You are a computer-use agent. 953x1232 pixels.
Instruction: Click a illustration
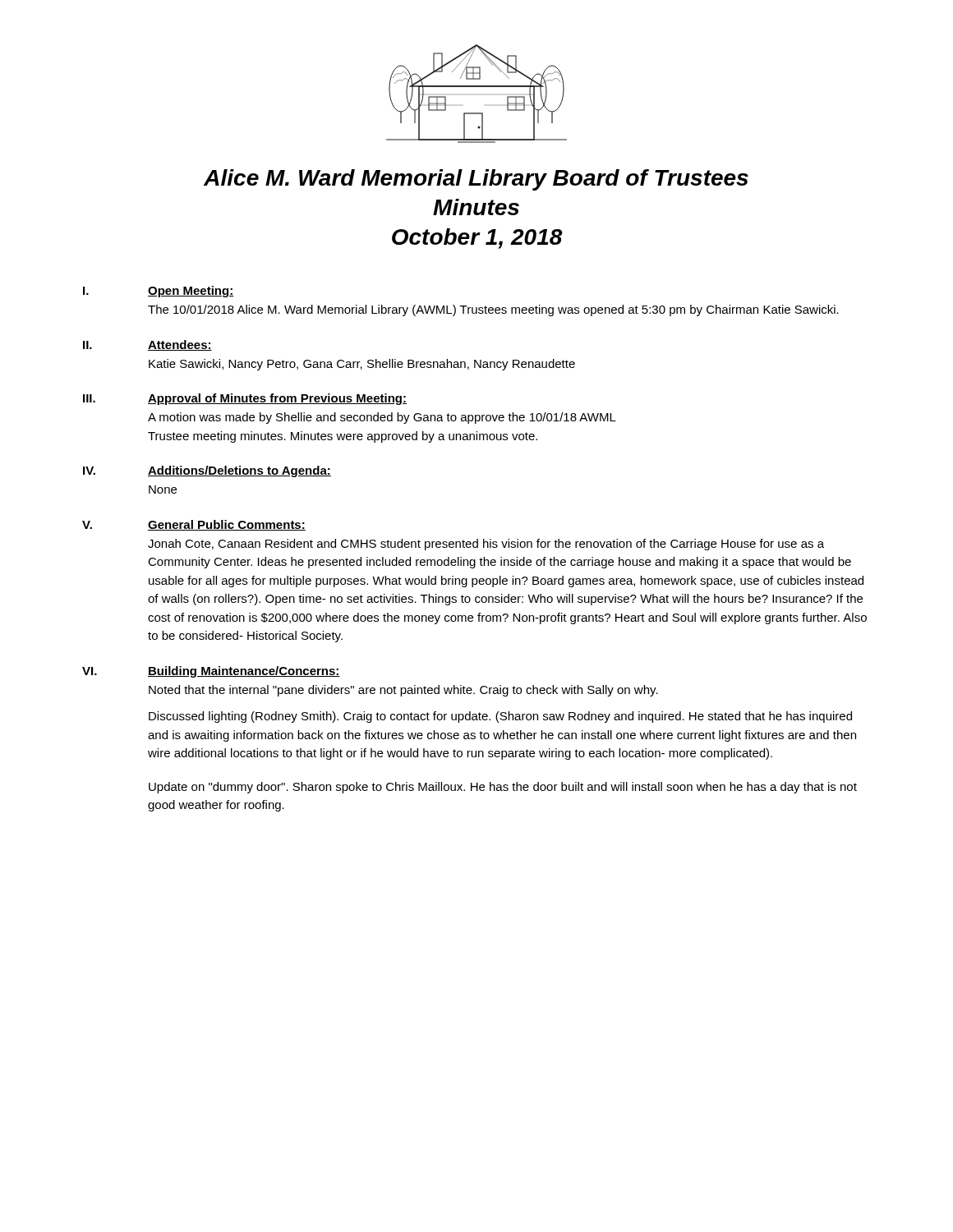476,92
